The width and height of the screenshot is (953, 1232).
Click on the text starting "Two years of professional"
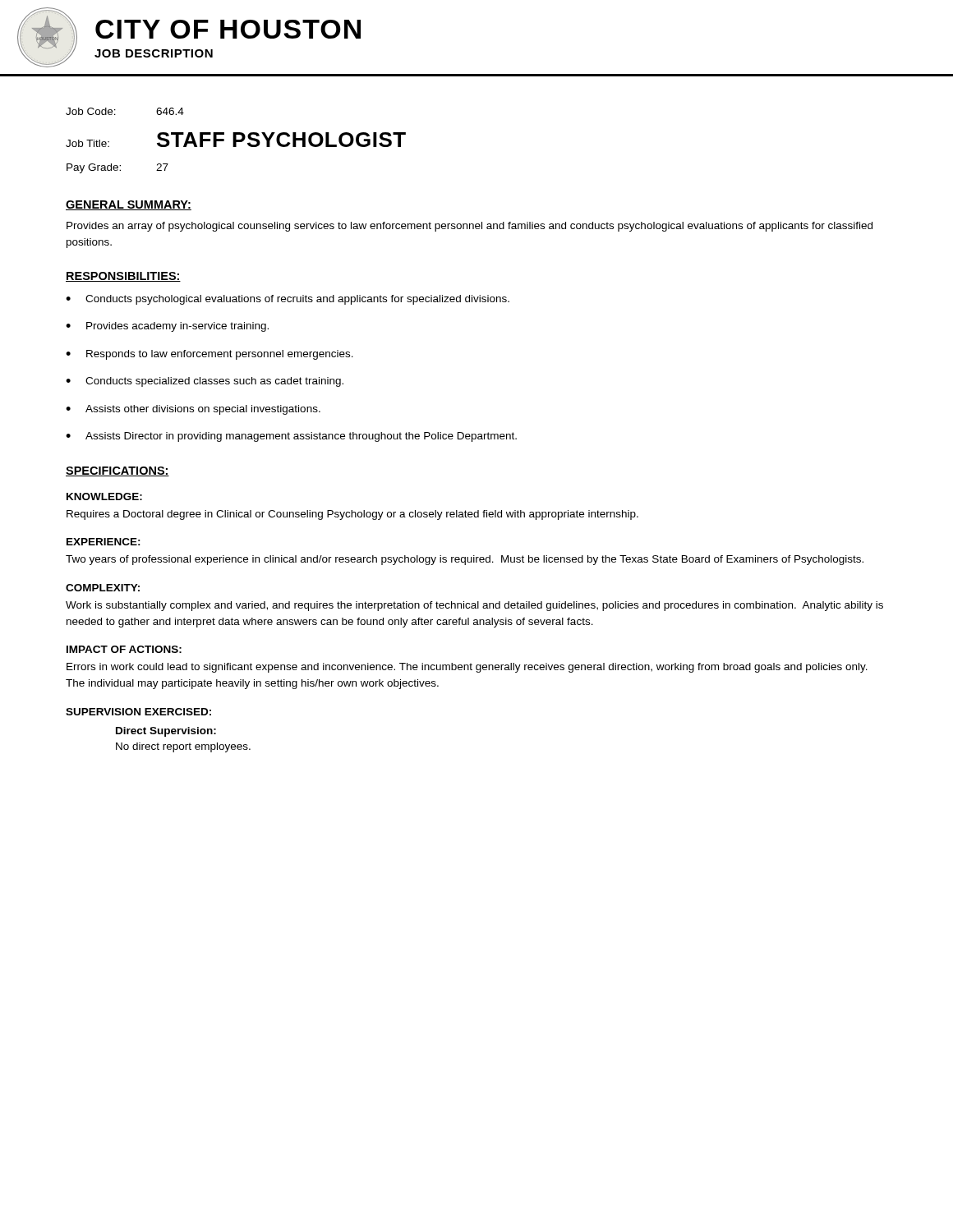tap(465, 559)
